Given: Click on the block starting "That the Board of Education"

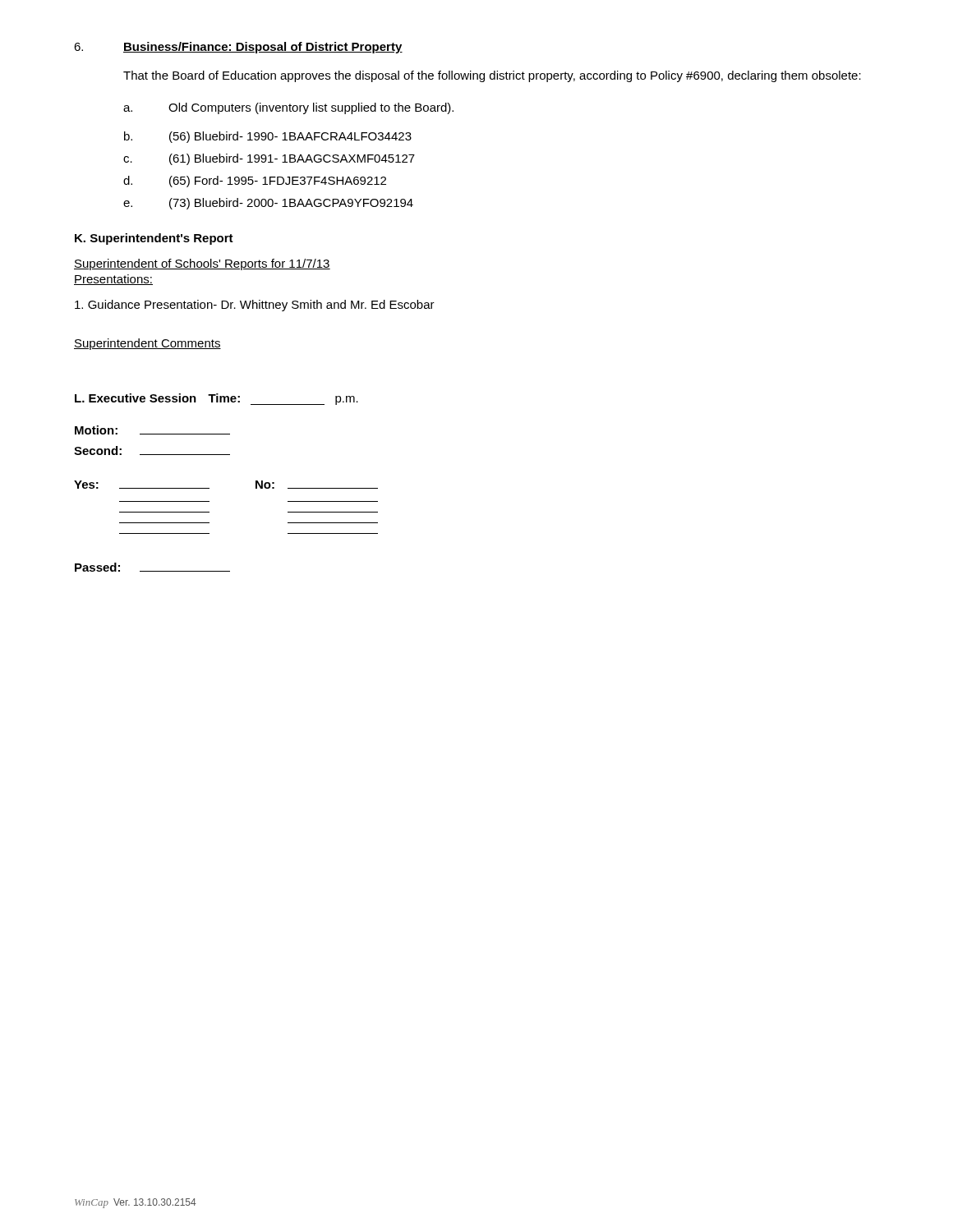Looking at the screenshot, I should pos(492,75).
